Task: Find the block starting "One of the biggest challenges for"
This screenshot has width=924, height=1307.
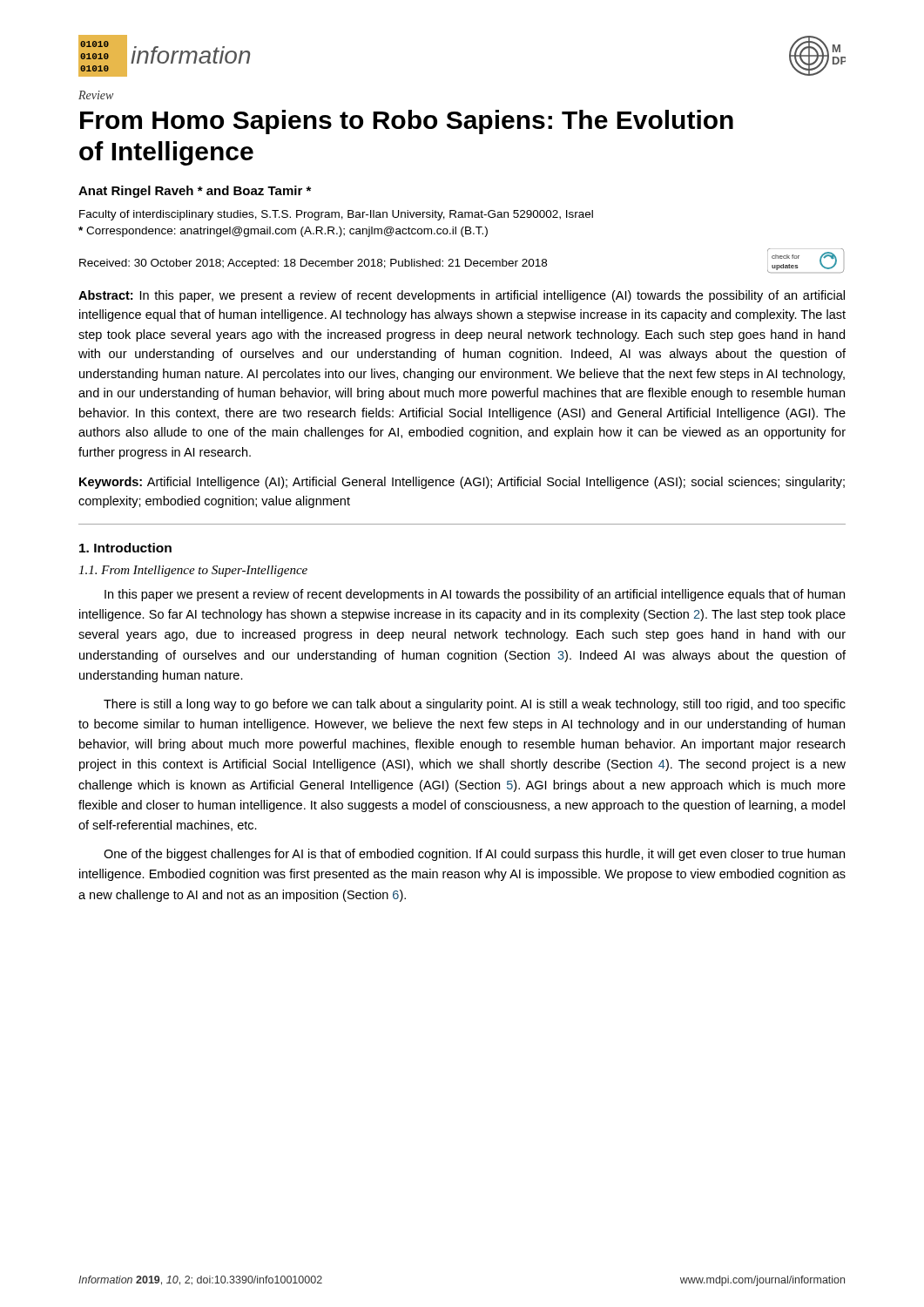Action: [x=462, y=874]
